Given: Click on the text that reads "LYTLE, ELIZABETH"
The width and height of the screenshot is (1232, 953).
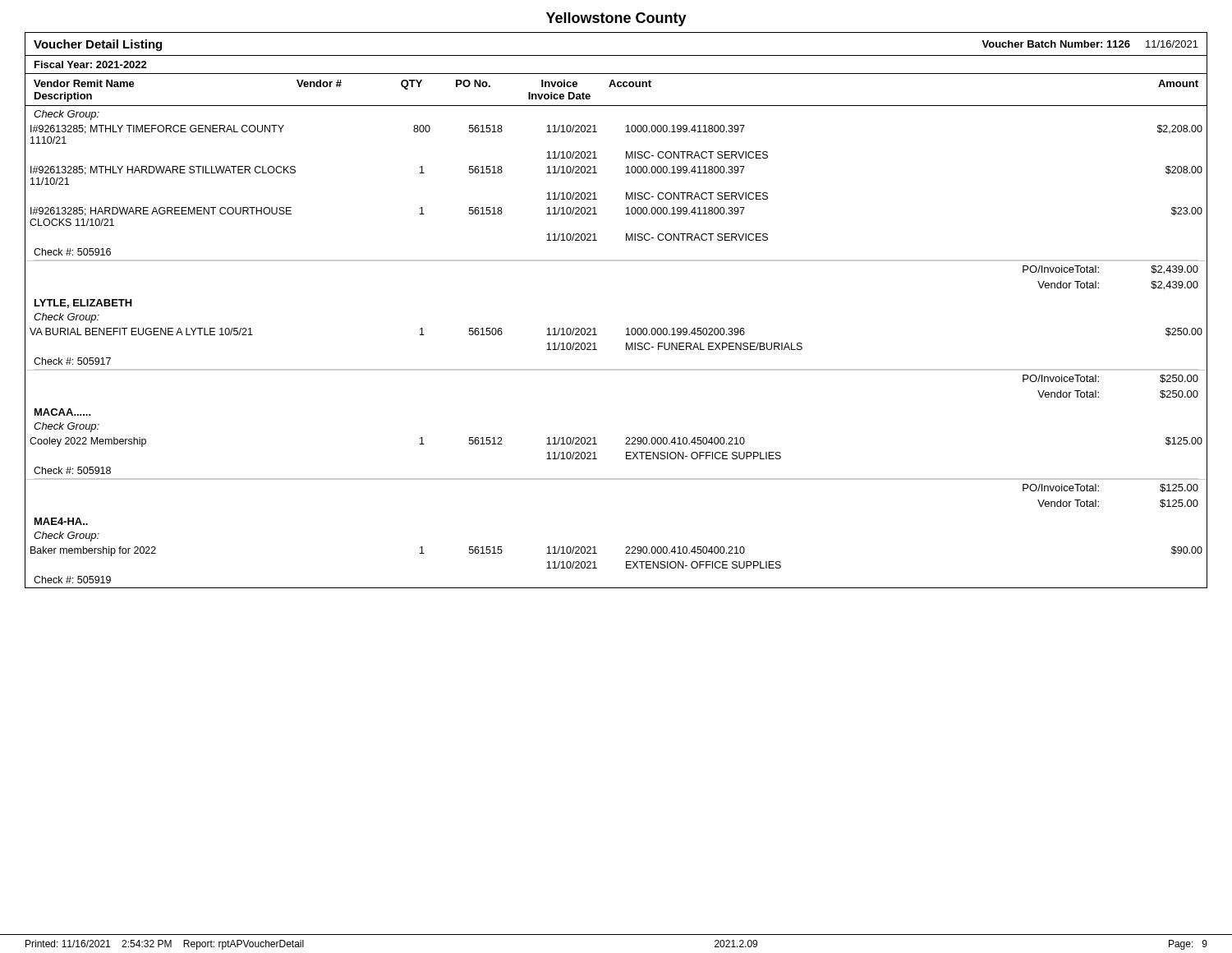Looking at the screenshot, I should tap(83, 303).
